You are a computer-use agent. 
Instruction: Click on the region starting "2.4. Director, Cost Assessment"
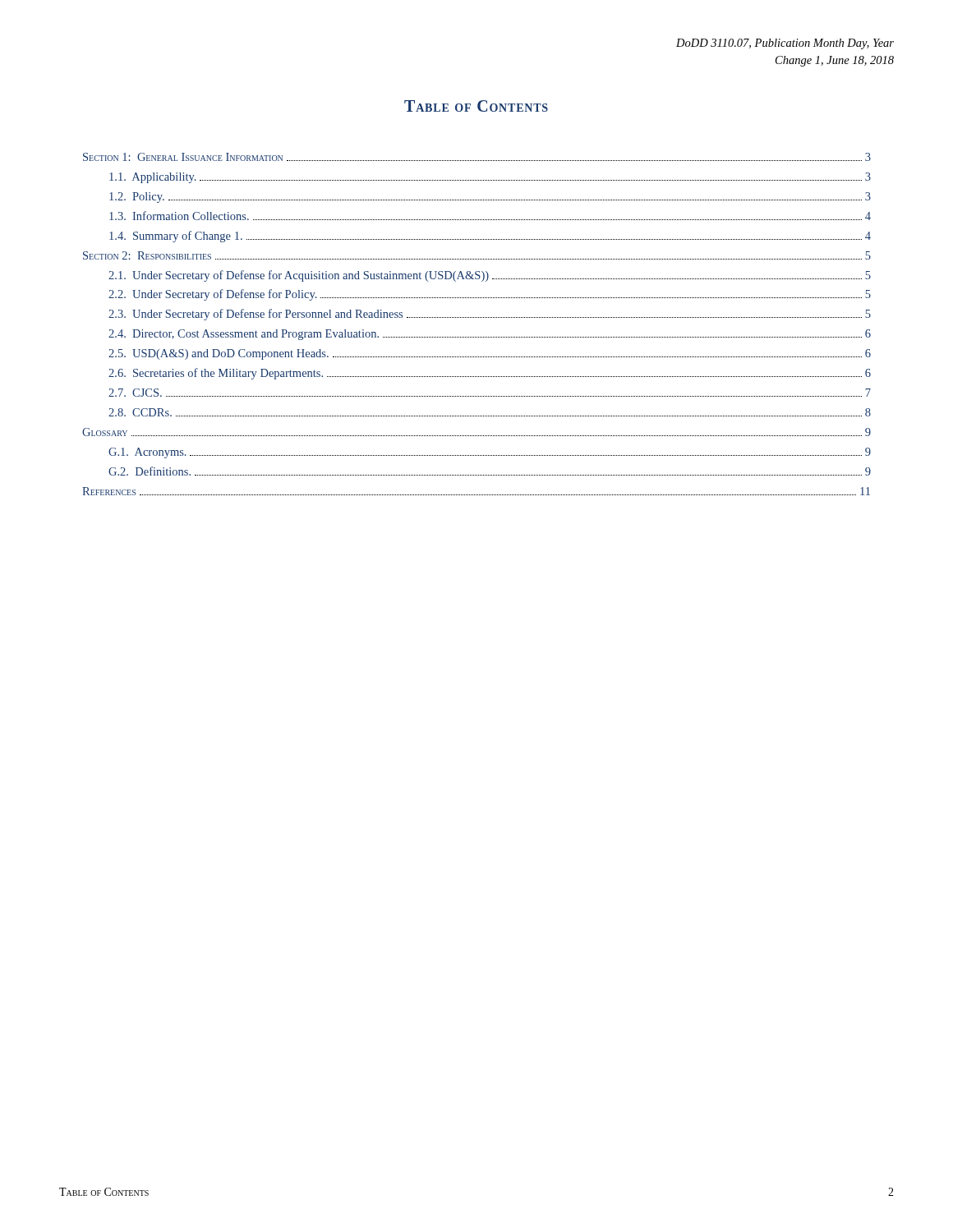click(x=490, y=334)
